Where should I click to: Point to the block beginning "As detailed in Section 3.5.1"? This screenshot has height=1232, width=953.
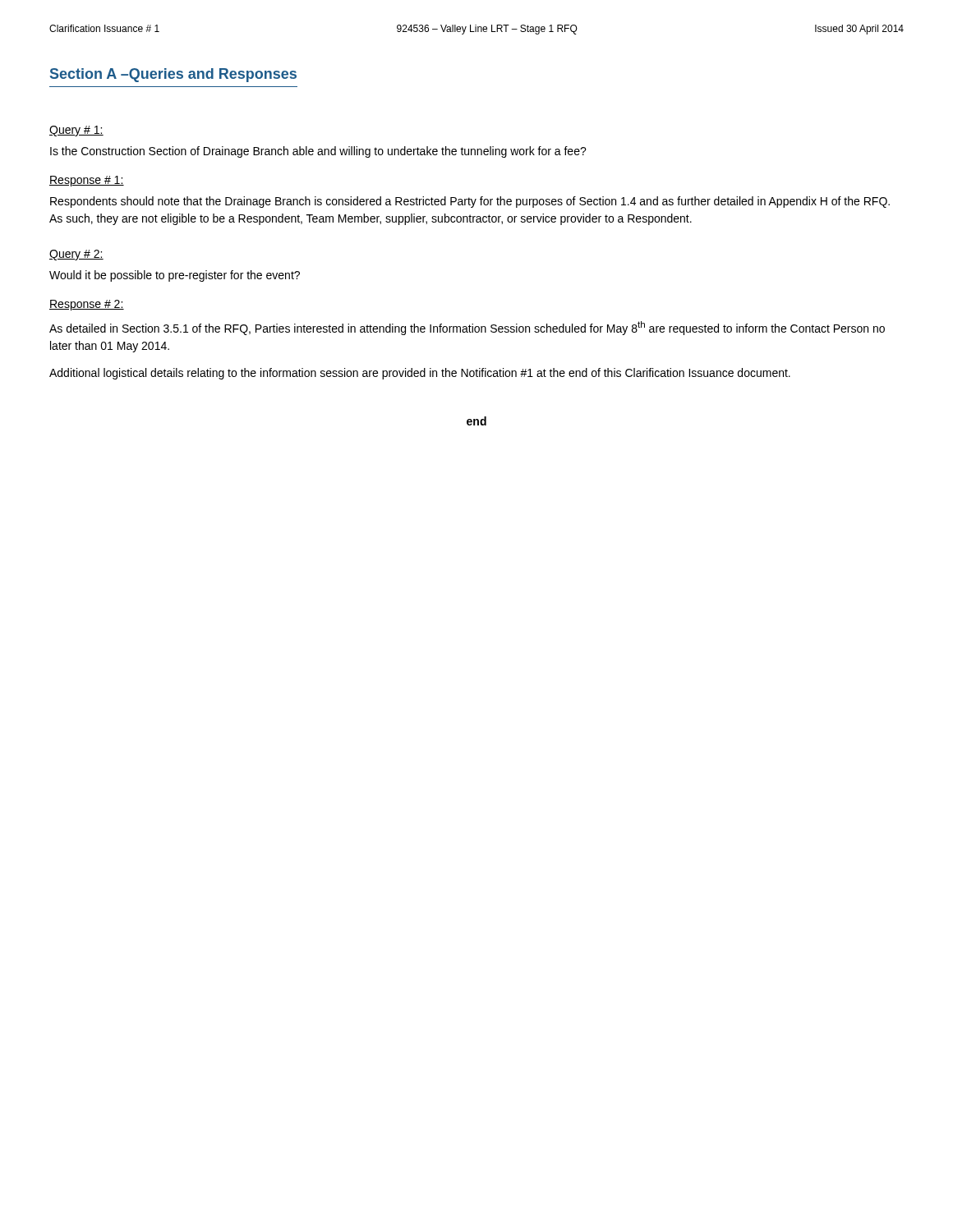click(x=467, y=335)
